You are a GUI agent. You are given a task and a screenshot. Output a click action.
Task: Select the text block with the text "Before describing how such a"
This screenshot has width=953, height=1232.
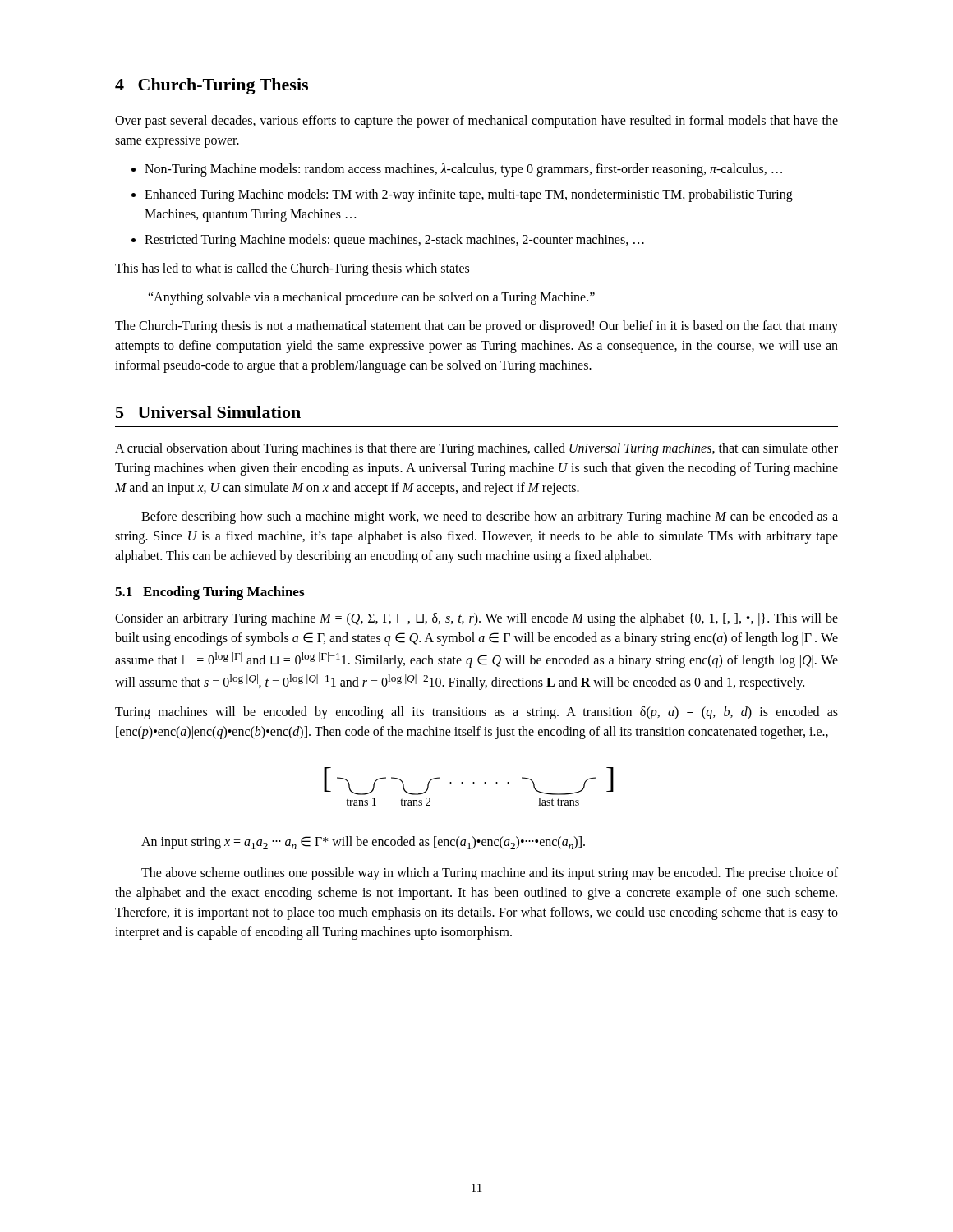[x=476, y=536]
